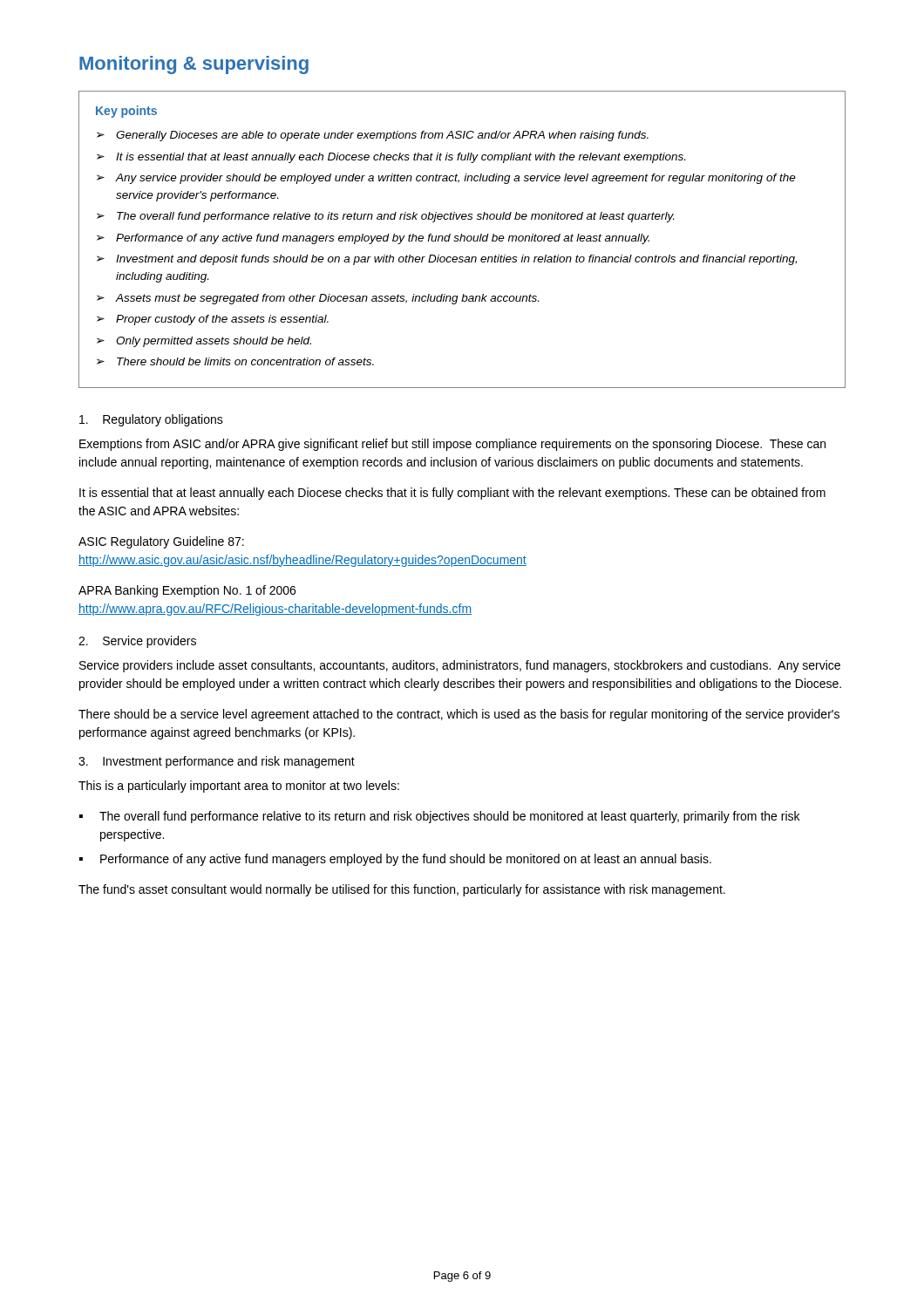Point to the block beginning "There should be a service level agreement"

coord(462,724)
